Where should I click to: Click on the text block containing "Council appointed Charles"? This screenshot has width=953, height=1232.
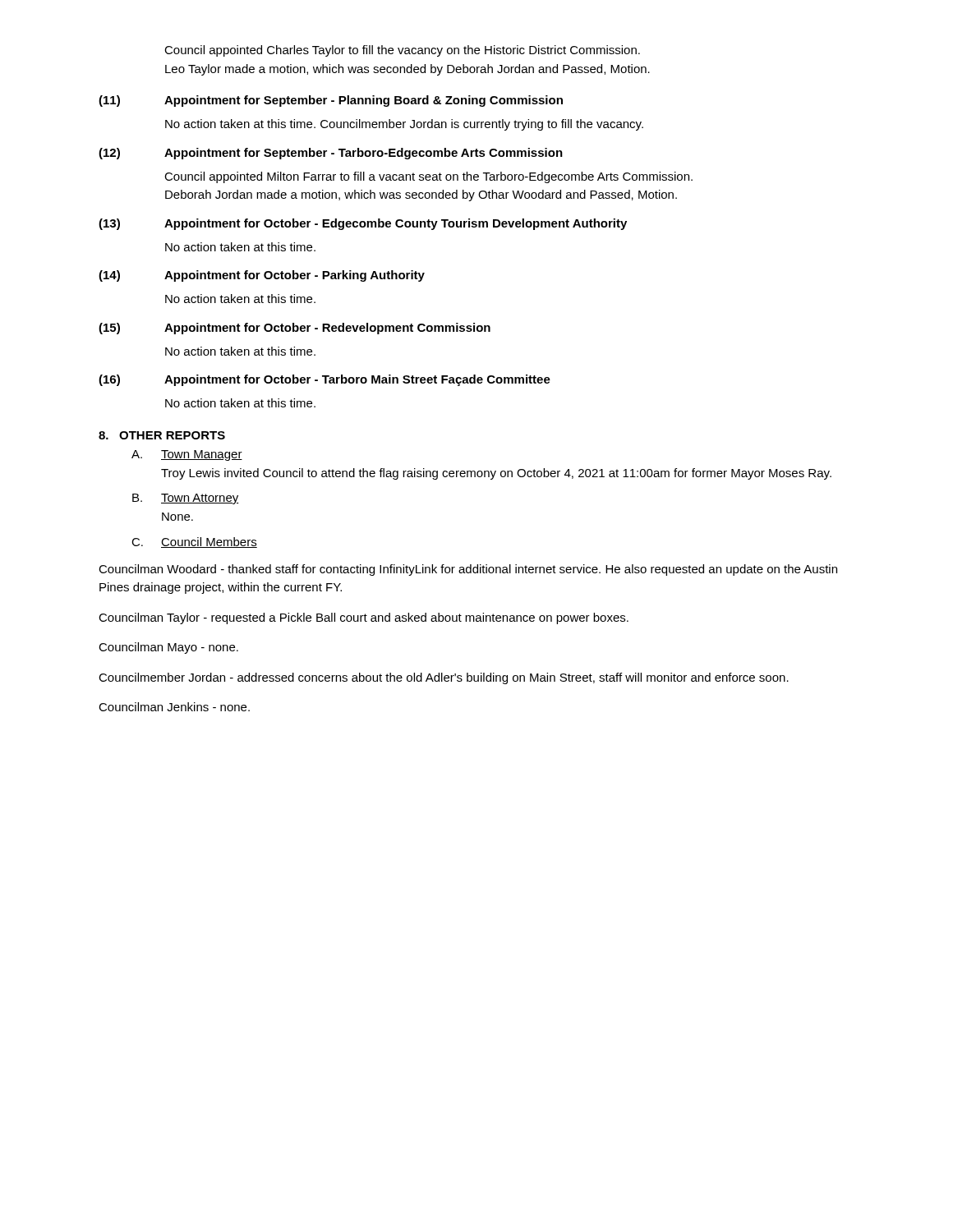click(x=407, y=59)
